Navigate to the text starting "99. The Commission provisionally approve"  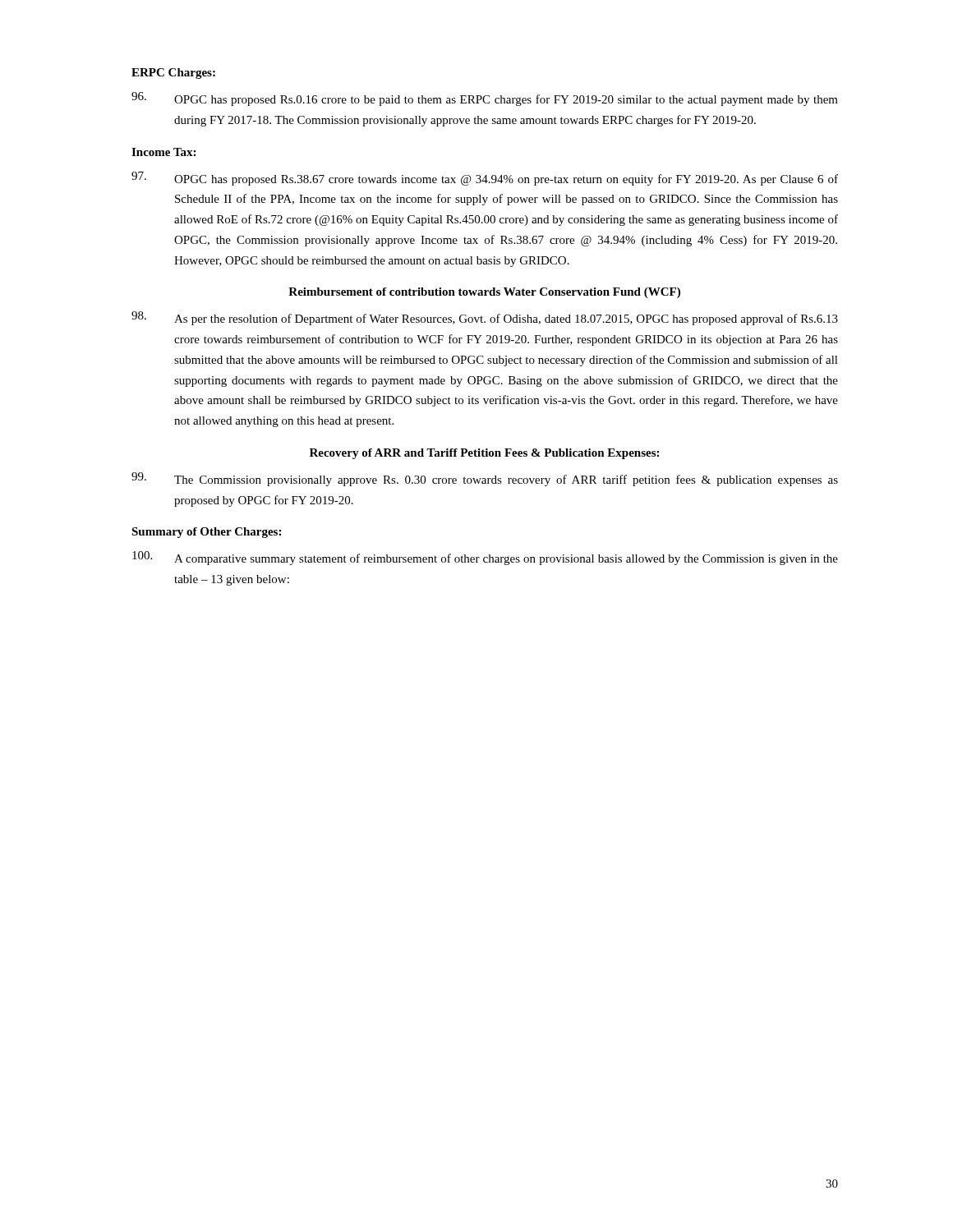(x=485, y=490)
